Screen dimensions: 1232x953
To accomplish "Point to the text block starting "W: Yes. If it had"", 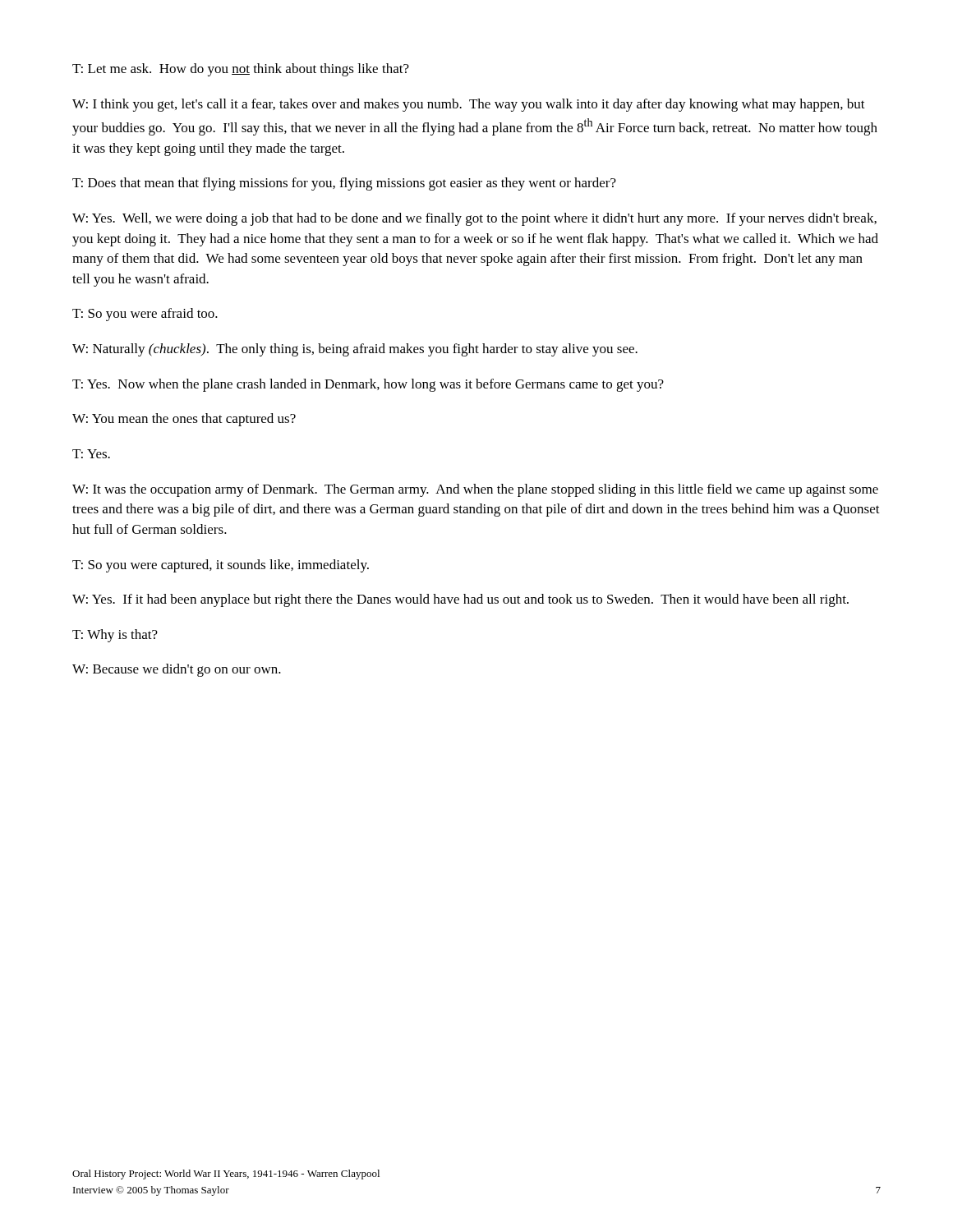I will click(461, 599).
